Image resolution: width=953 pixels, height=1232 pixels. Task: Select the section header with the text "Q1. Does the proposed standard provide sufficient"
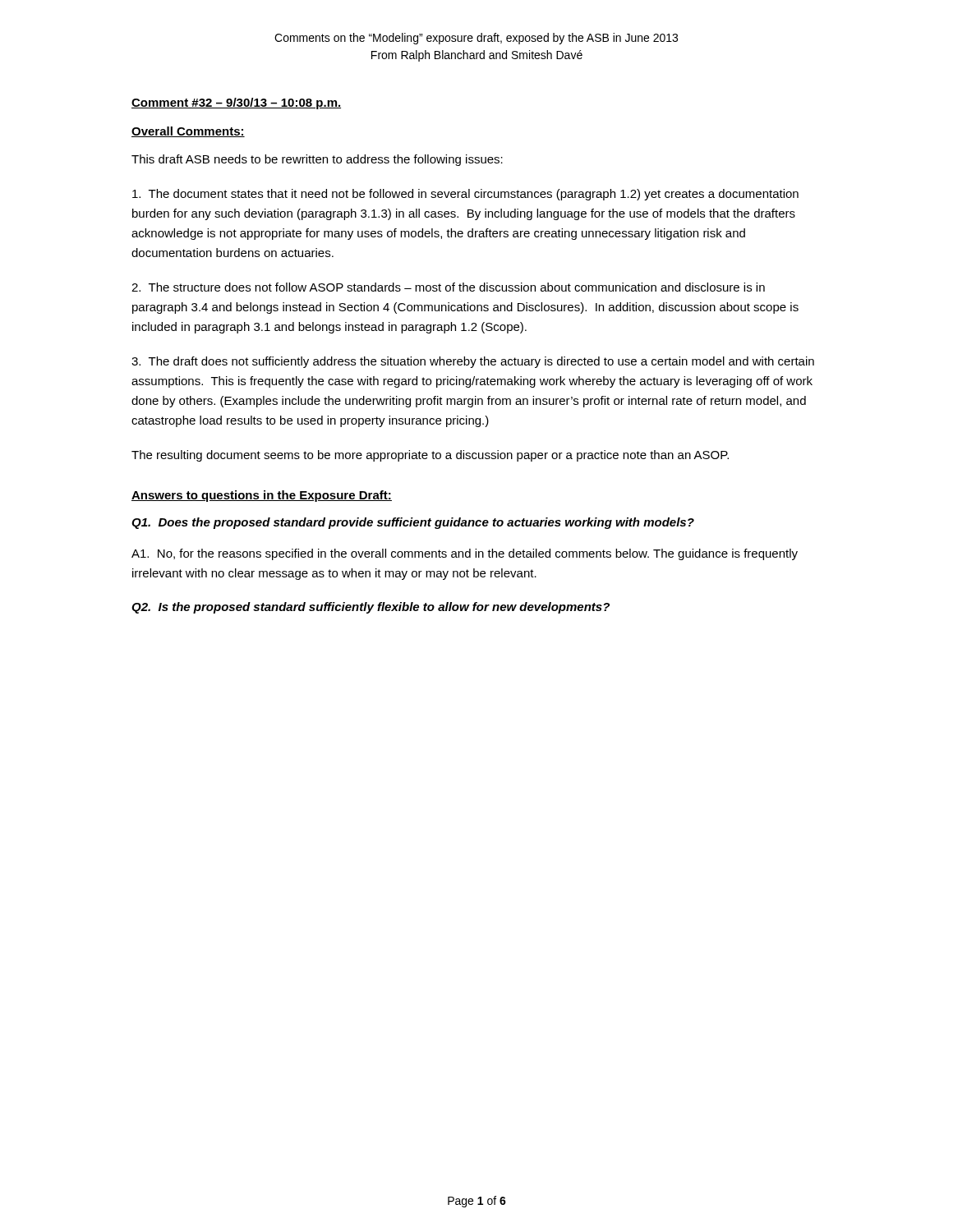click(x=413, y=522)
